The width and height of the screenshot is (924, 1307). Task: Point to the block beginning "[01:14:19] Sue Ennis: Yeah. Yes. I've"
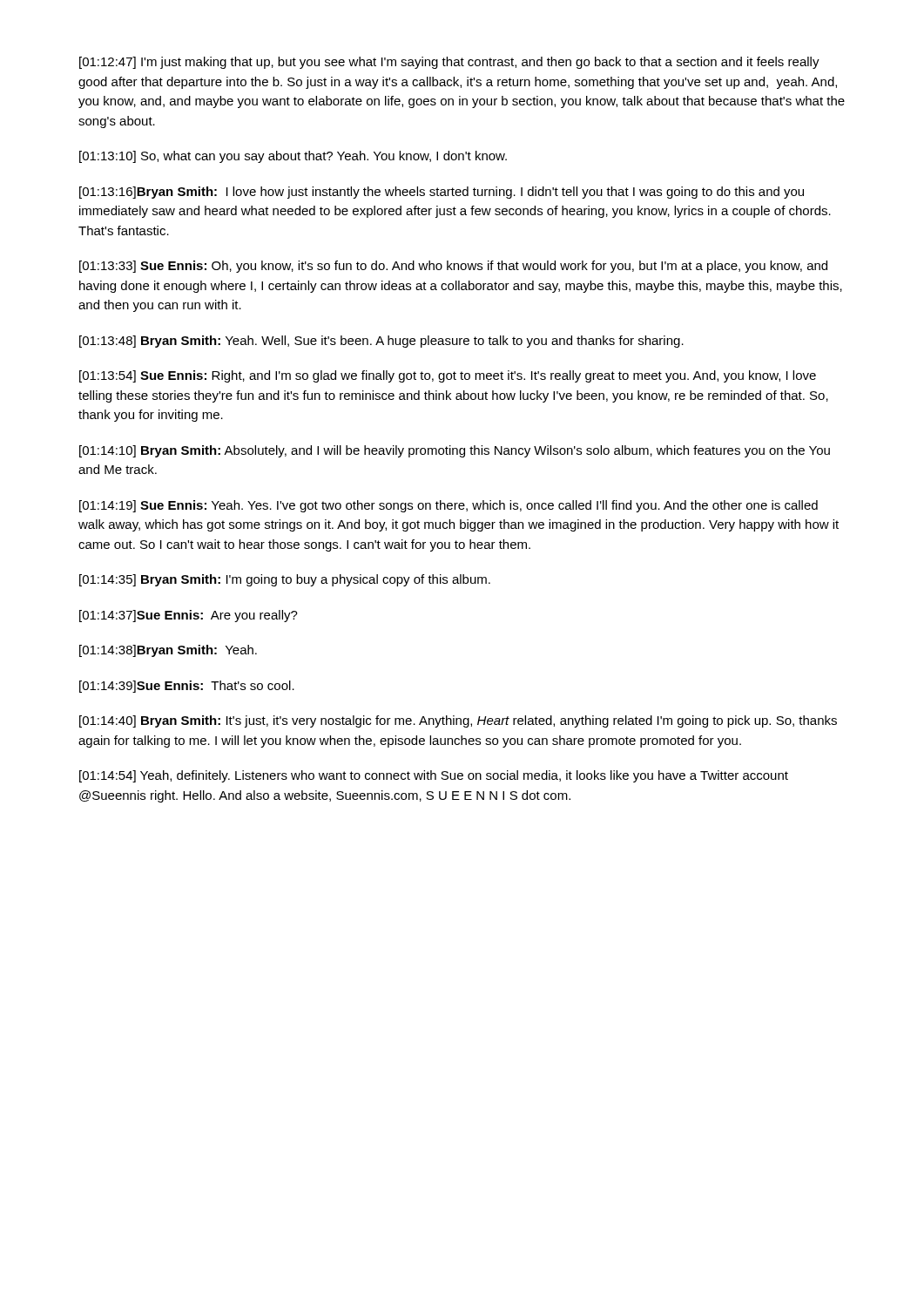click(x=459, y=524)
